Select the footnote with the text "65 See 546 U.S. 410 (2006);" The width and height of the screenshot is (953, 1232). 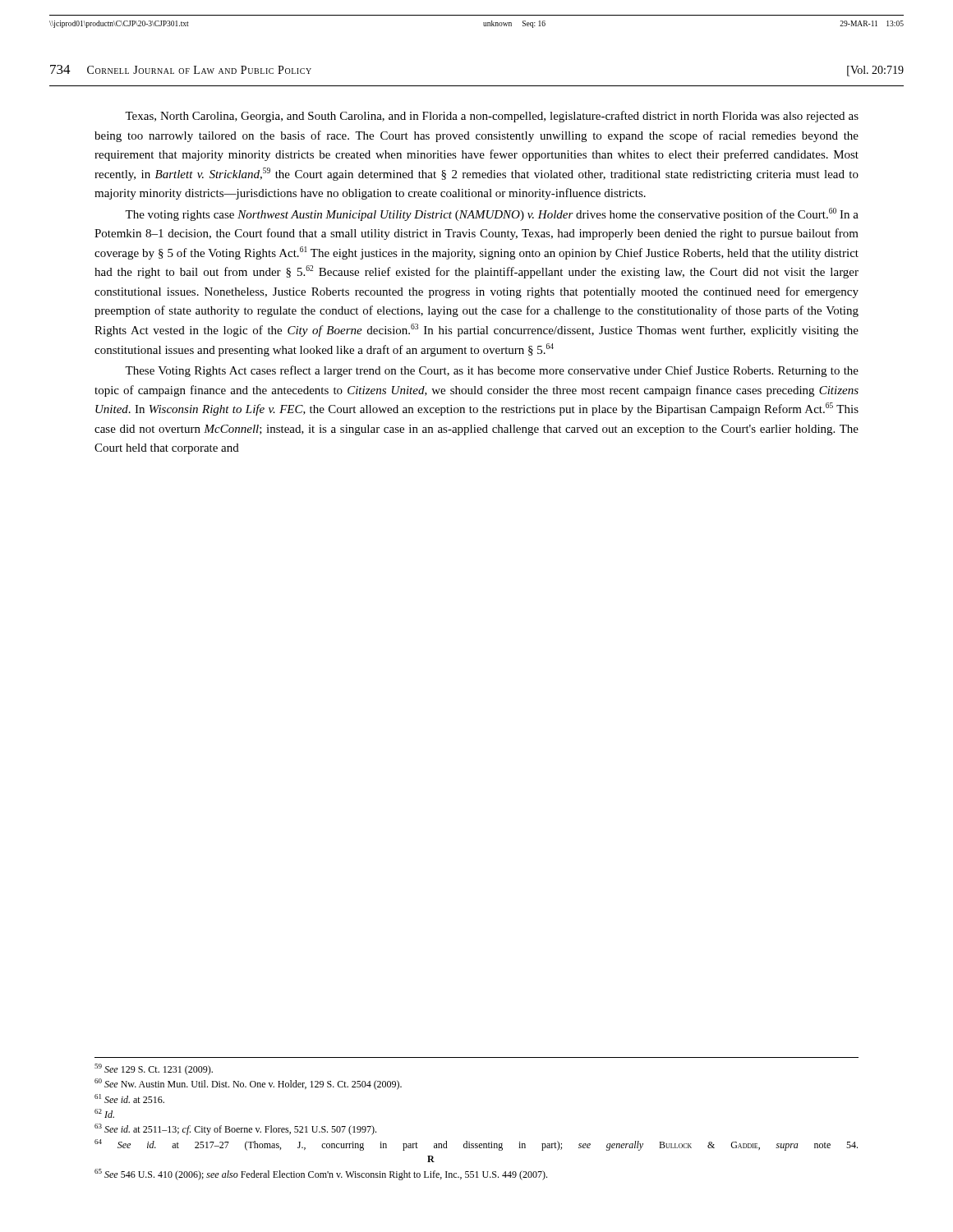pos(321,1174)
